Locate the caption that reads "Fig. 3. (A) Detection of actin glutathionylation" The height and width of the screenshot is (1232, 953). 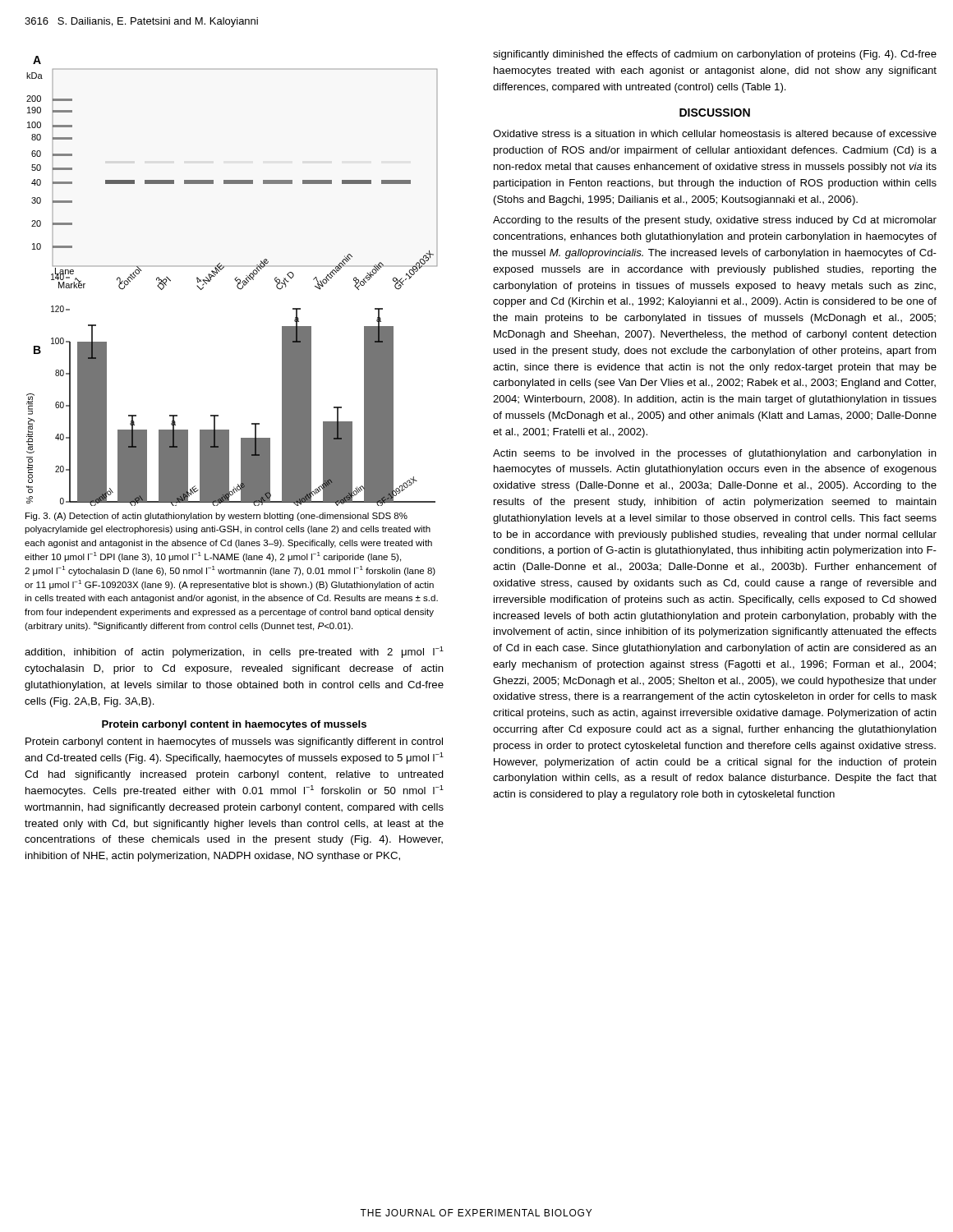tap(232, 571)
